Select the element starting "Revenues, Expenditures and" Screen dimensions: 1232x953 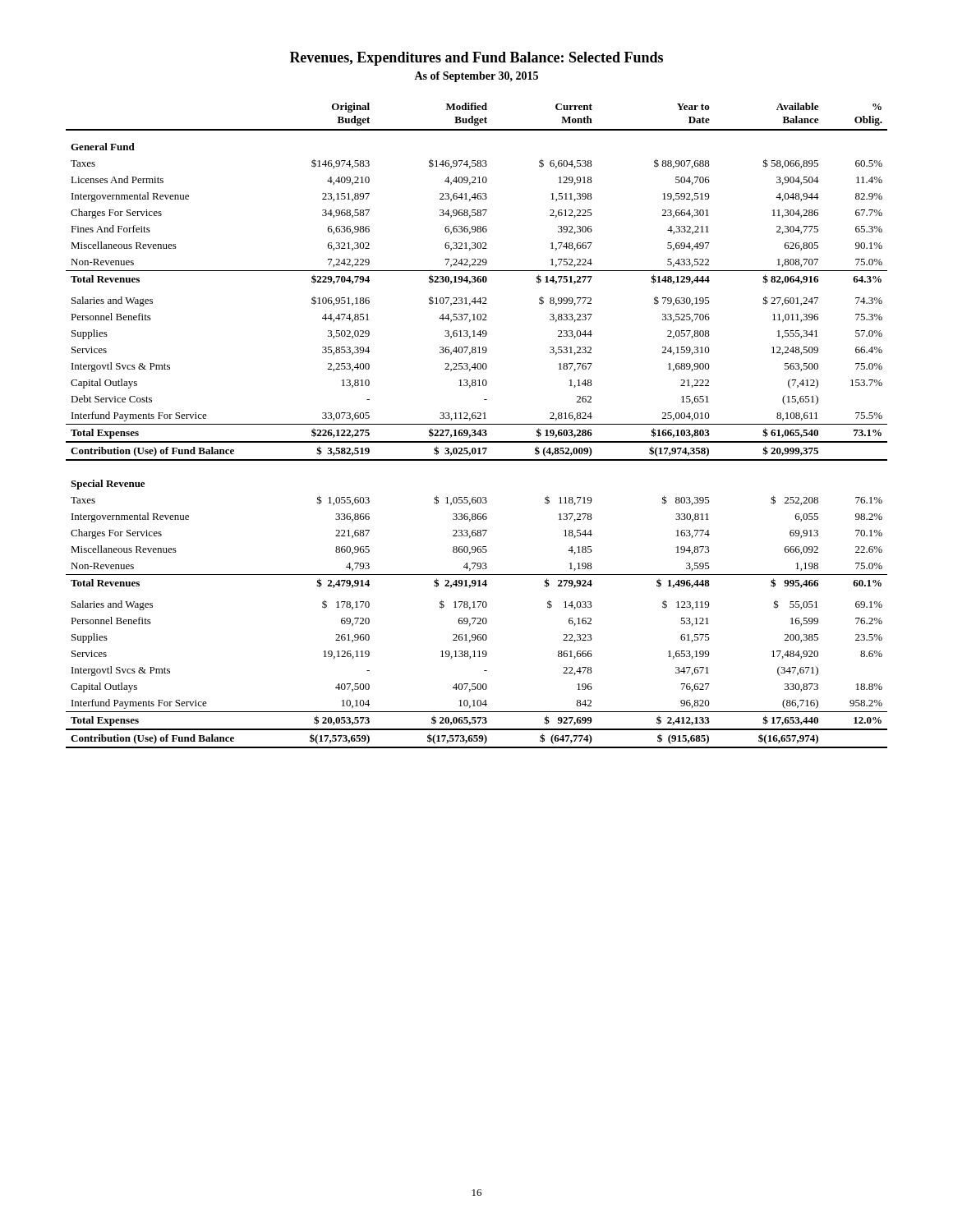(476, 66)
